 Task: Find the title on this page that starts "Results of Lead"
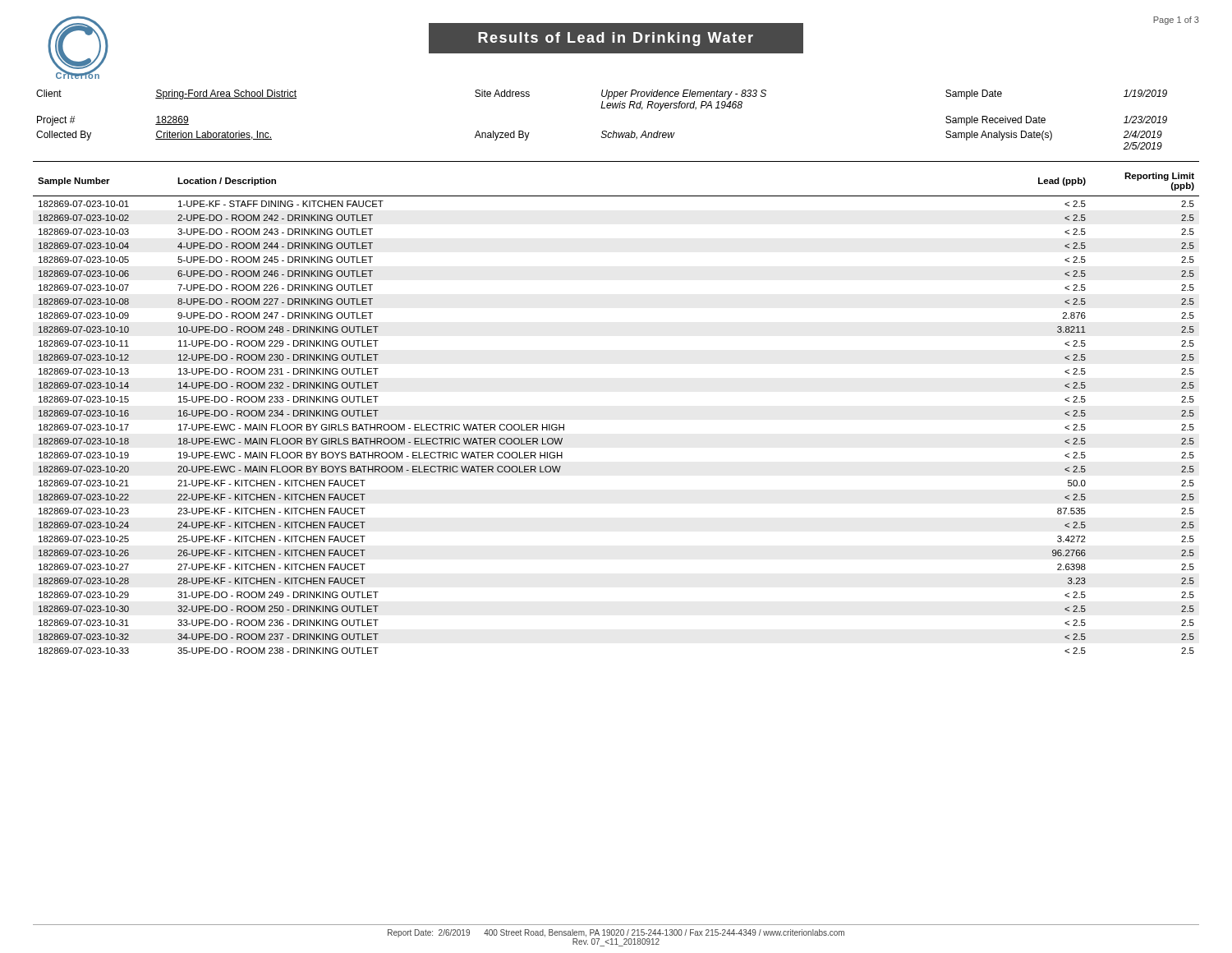tap(616, 38)
